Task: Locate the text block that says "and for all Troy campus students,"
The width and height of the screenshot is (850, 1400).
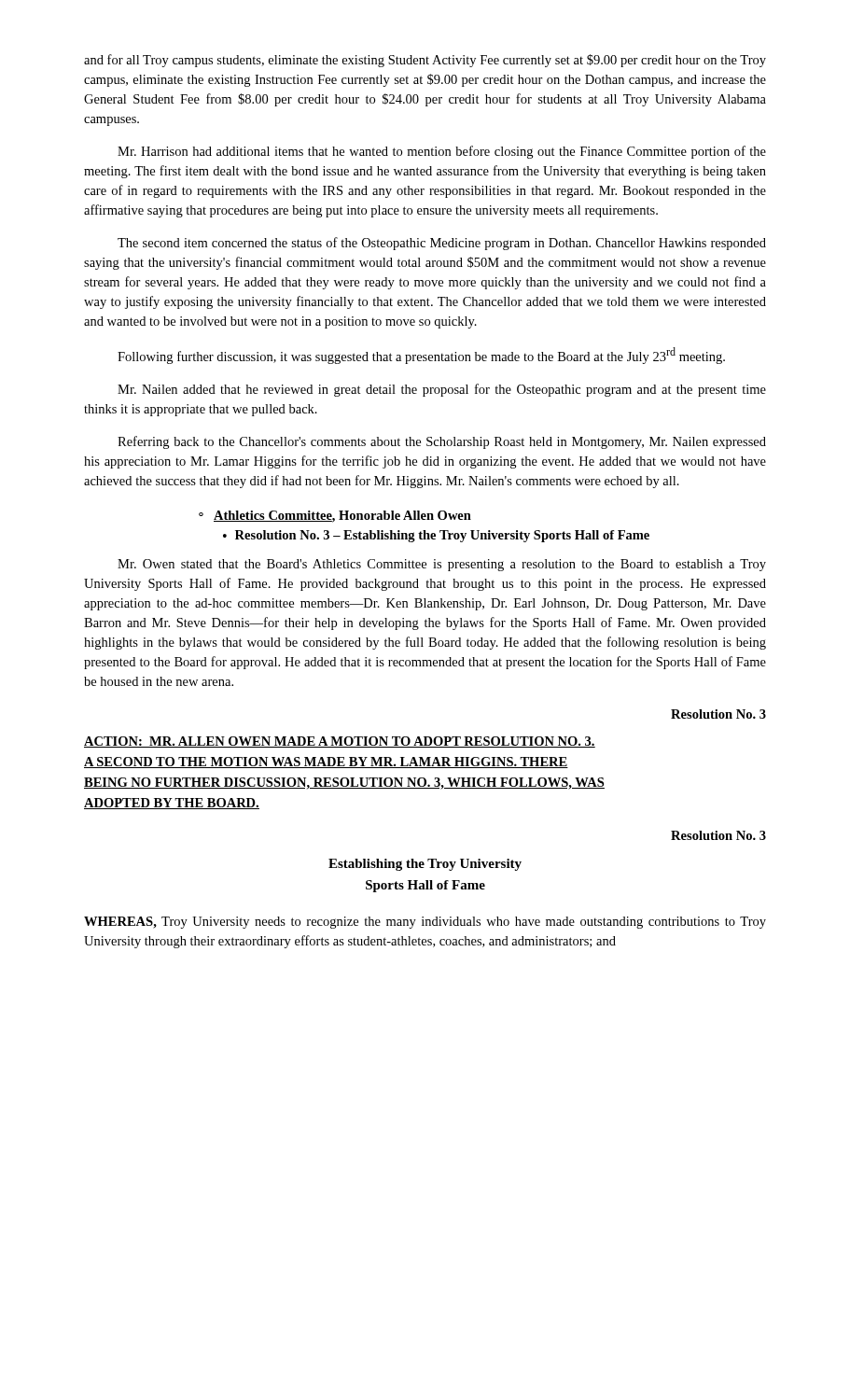Action: point(425,89)
